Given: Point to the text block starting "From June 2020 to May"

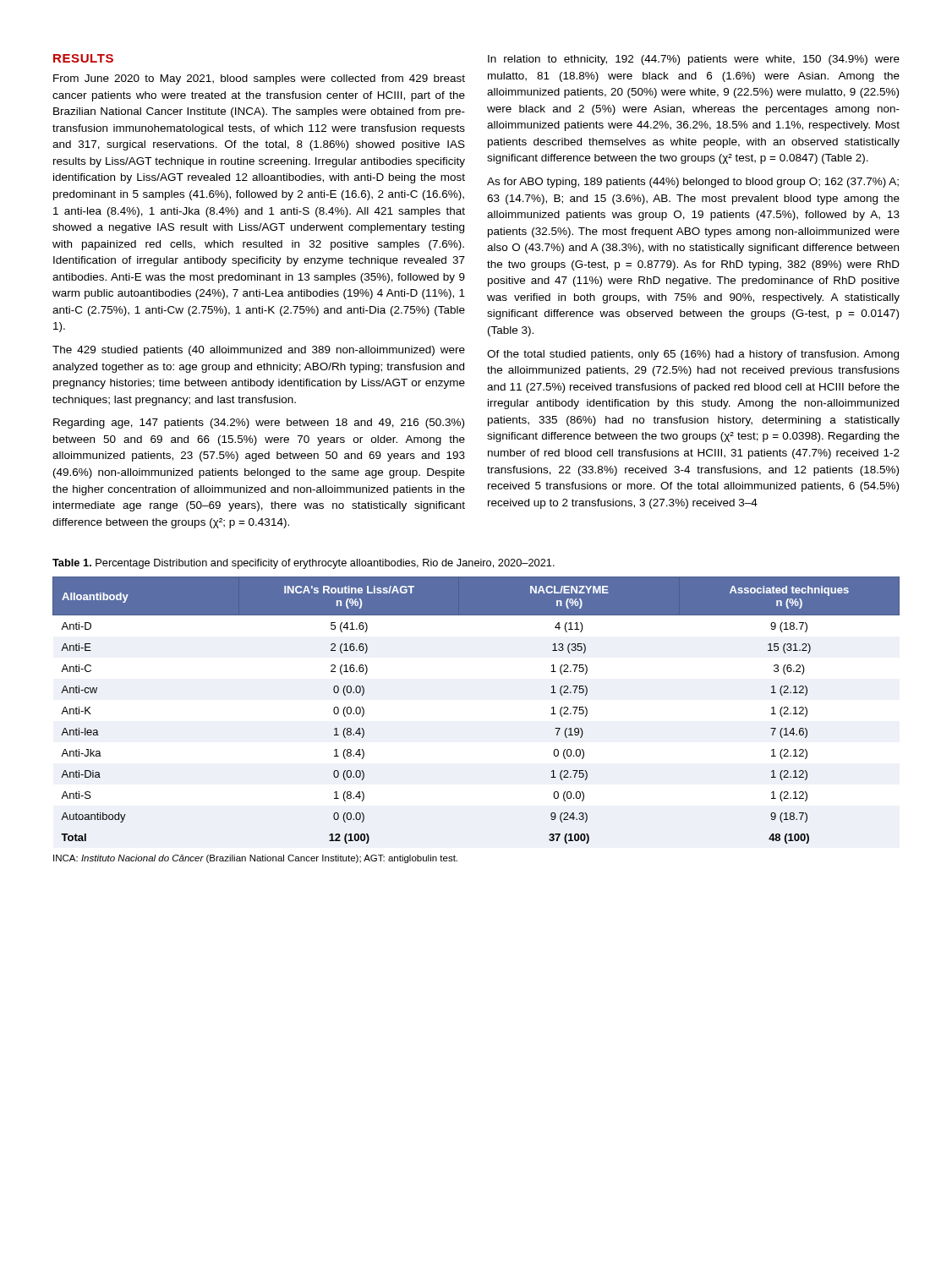Looking at the screenshot, I should click(x=259, y=300).
